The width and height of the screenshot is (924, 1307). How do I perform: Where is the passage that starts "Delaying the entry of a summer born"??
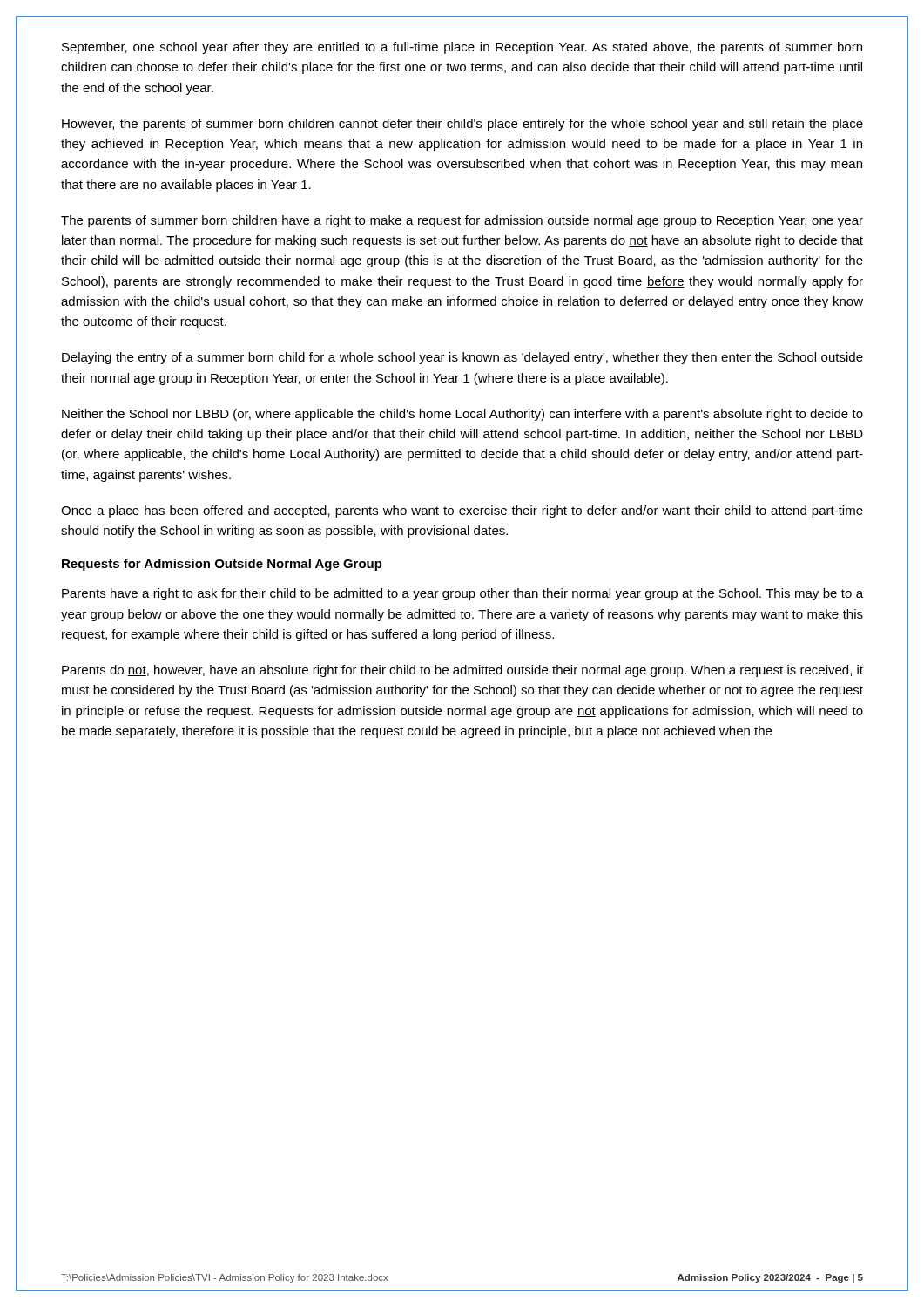tap(462, 367)
